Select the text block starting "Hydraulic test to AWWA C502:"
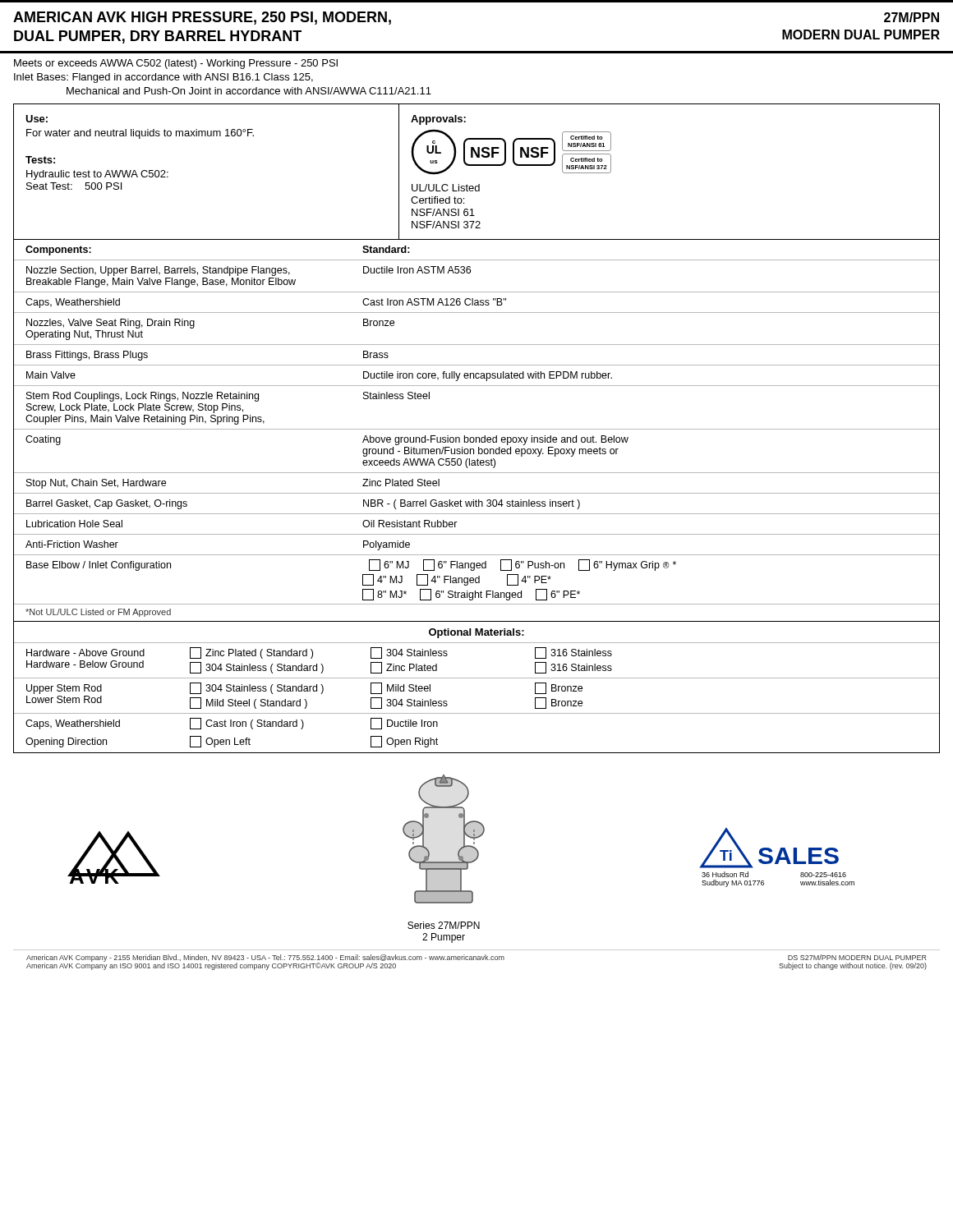 97,174
